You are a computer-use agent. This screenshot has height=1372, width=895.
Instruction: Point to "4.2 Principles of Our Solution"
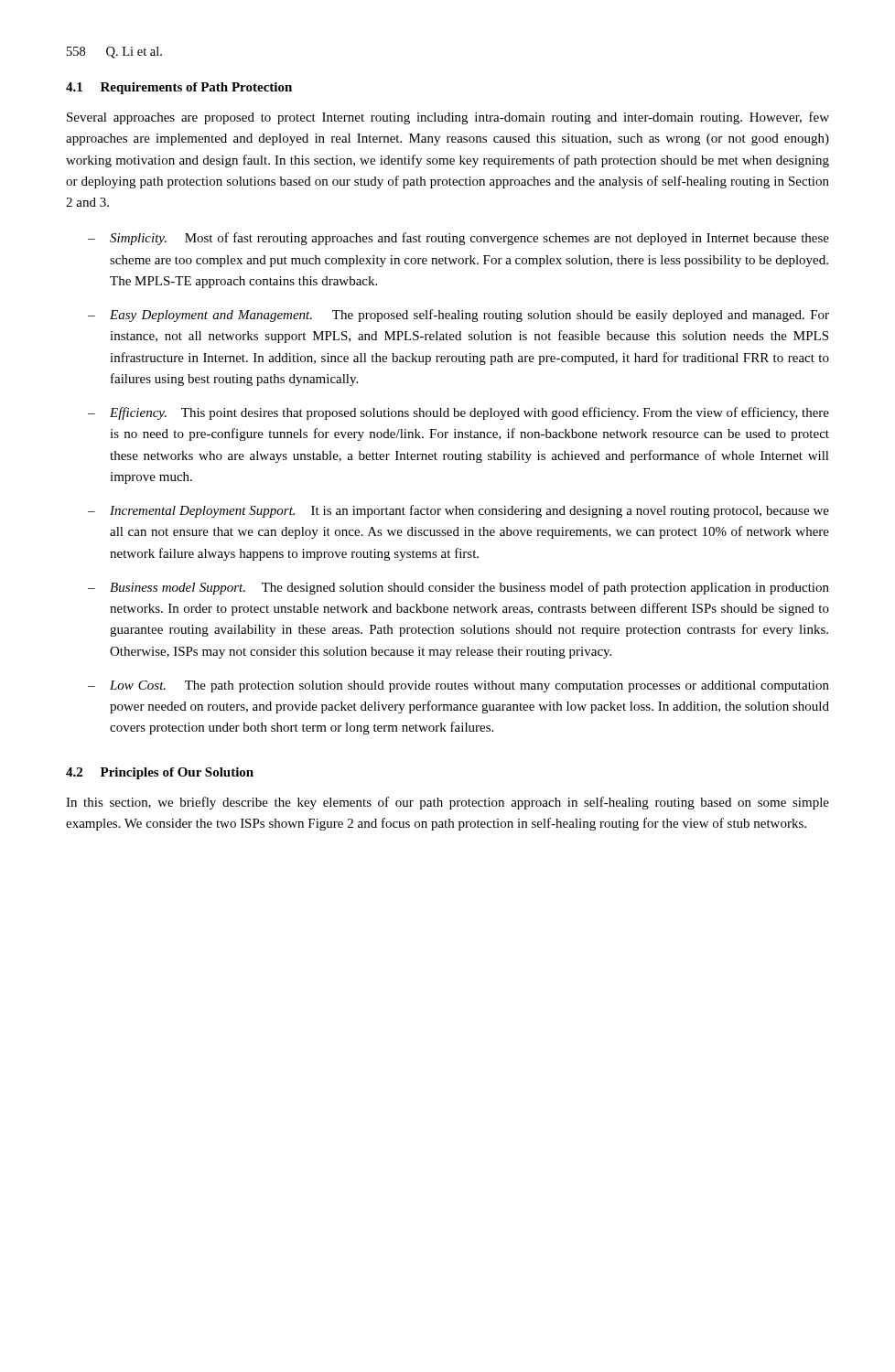tap(160, 772)
